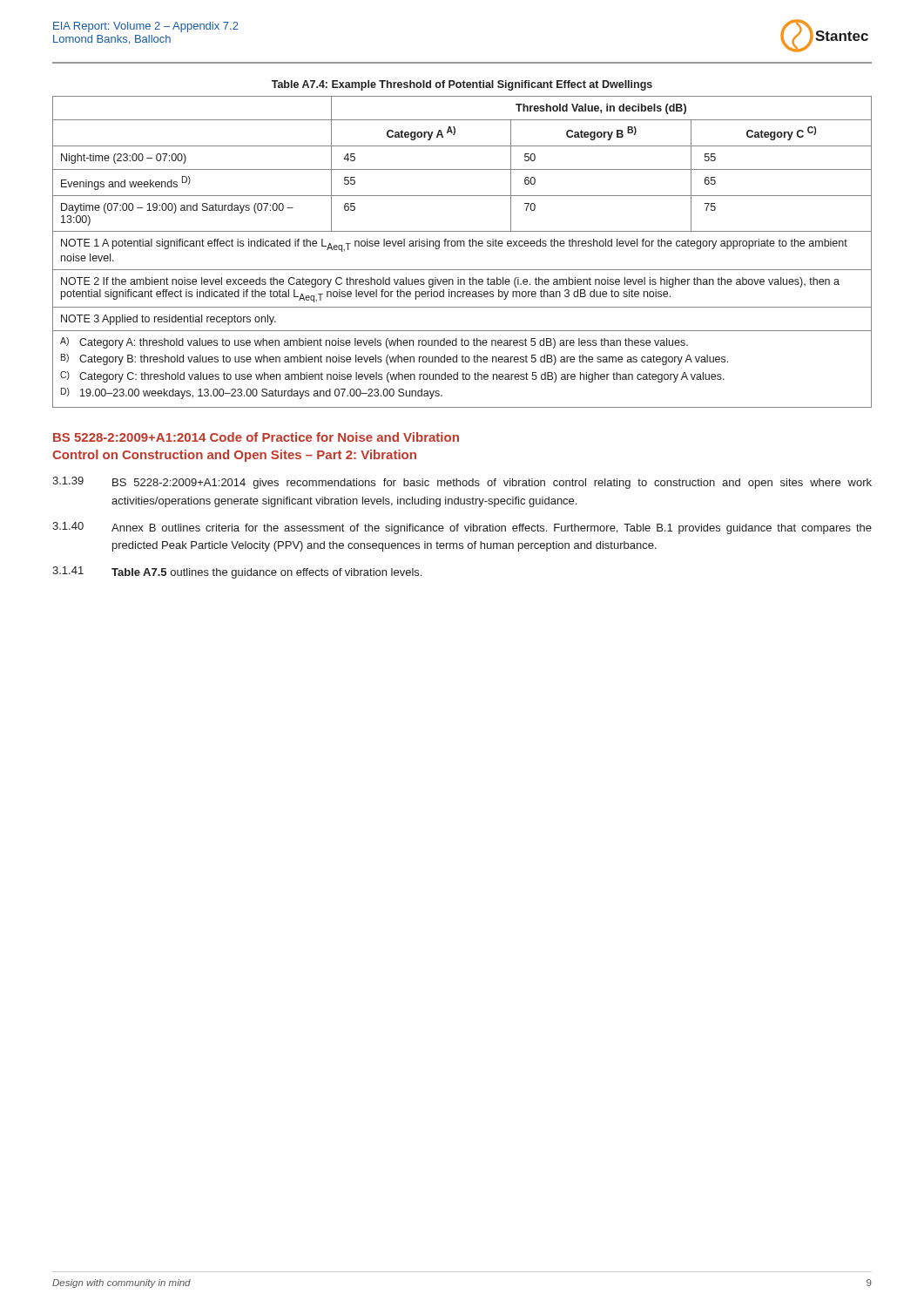This screenshot has height=1307, width=924.
Task: Select the text block starting "1.41 Table A7.5"
Action: point(238,573)
